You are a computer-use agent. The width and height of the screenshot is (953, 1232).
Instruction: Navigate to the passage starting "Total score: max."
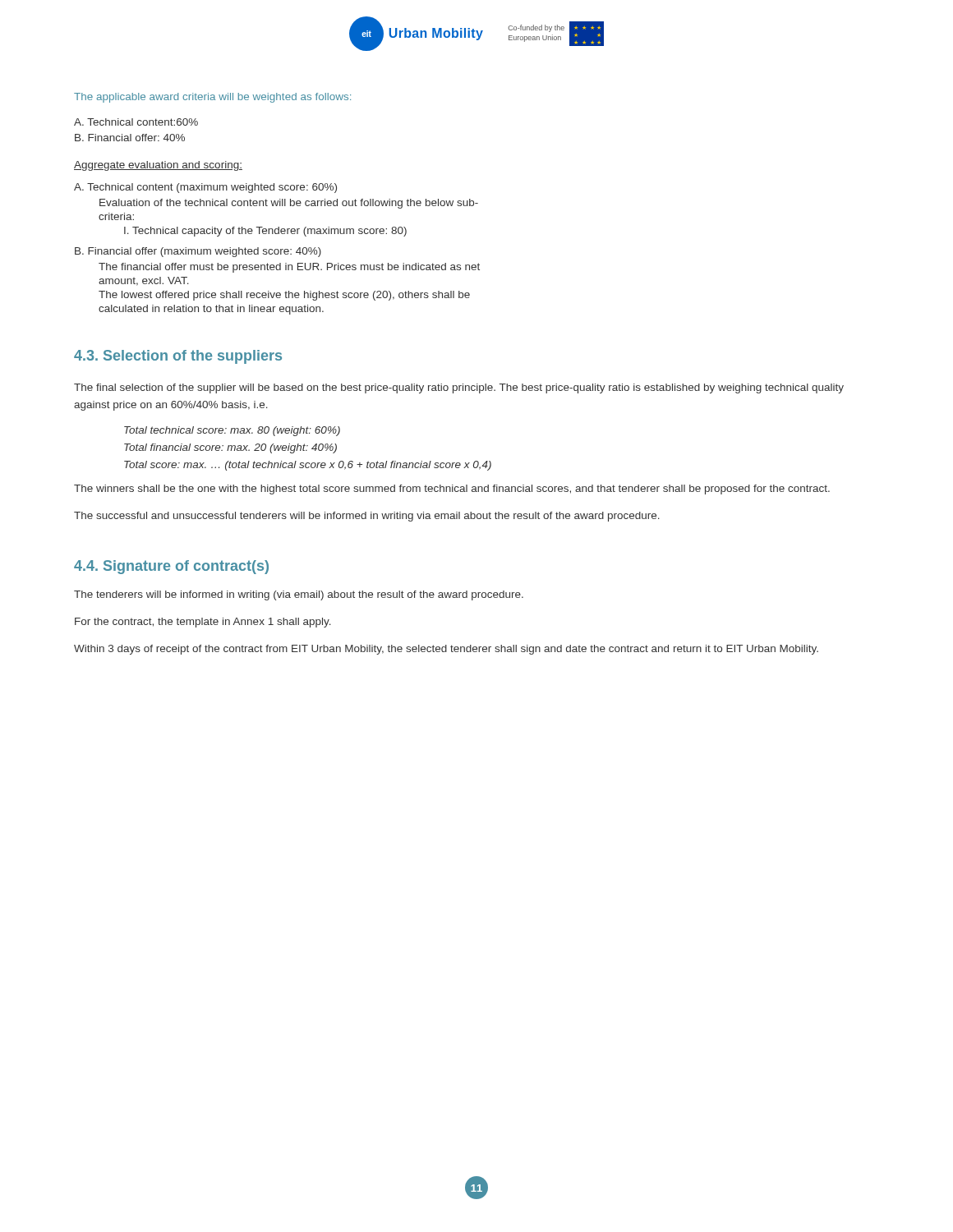tap(307, 464)
